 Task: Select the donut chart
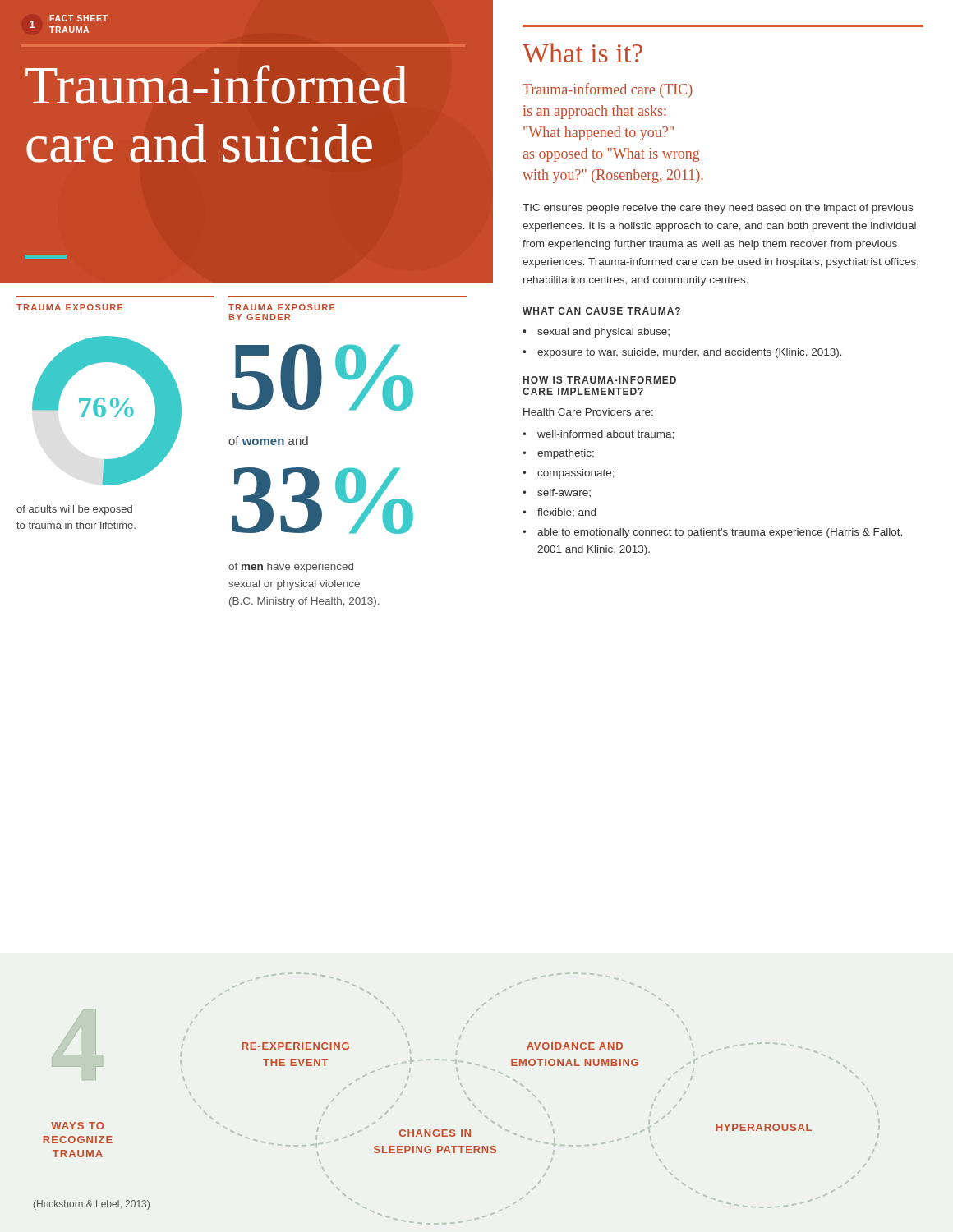107,411
